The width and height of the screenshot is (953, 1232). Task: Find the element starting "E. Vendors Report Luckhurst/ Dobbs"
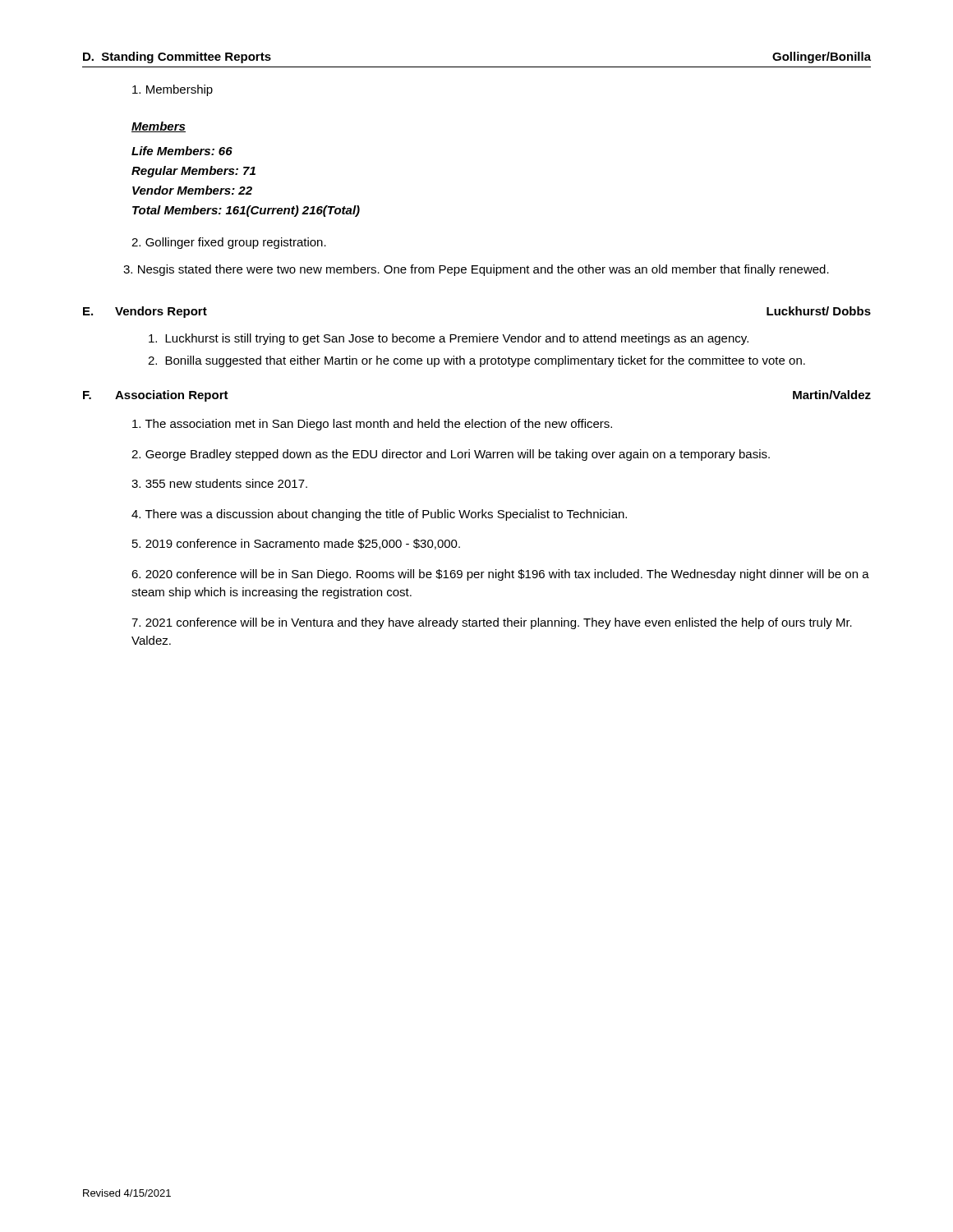(x=158, y=312)
